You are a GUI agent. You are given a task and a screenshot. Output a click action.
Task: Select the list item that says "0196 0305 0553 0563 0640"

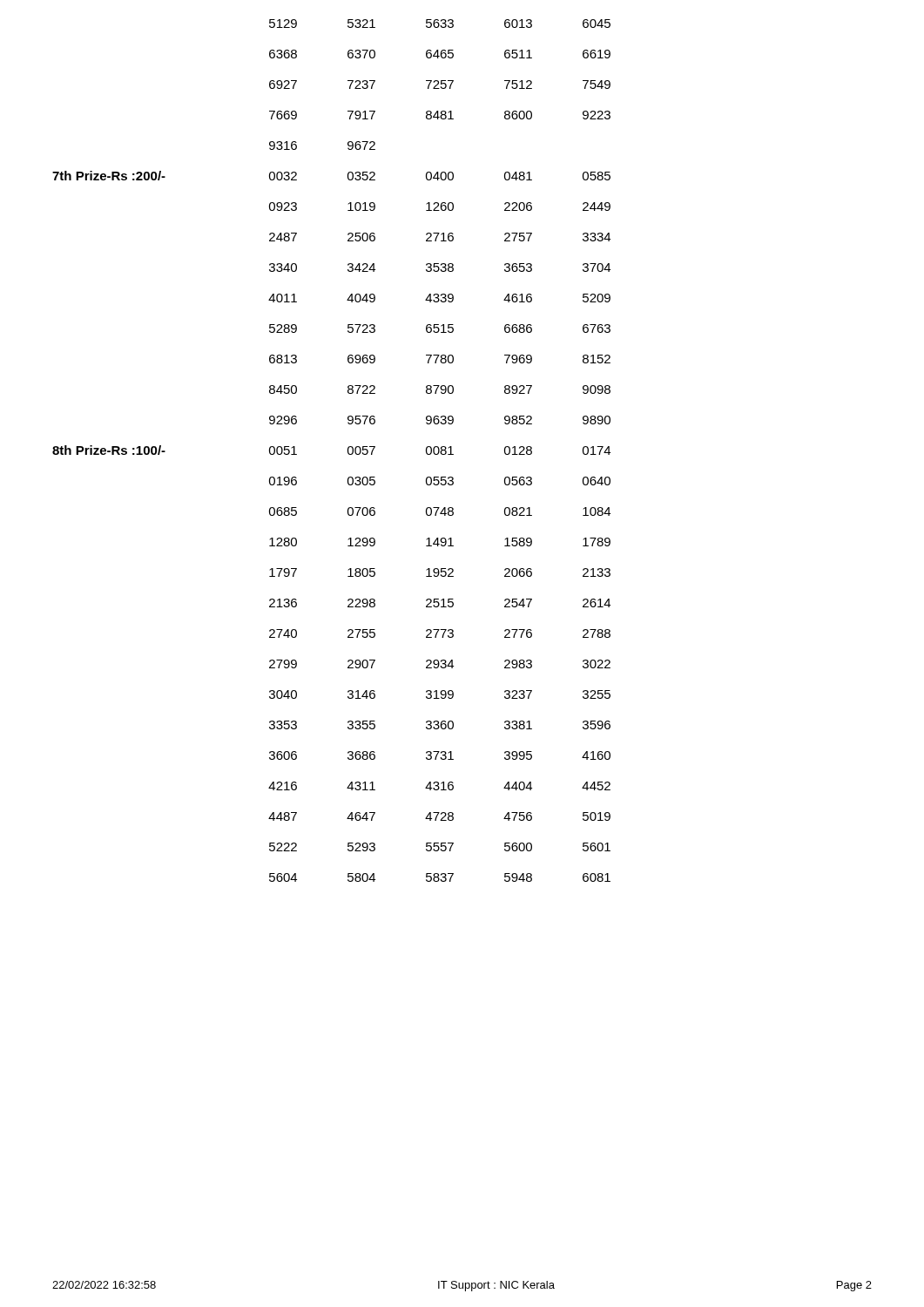pos(440,481)
